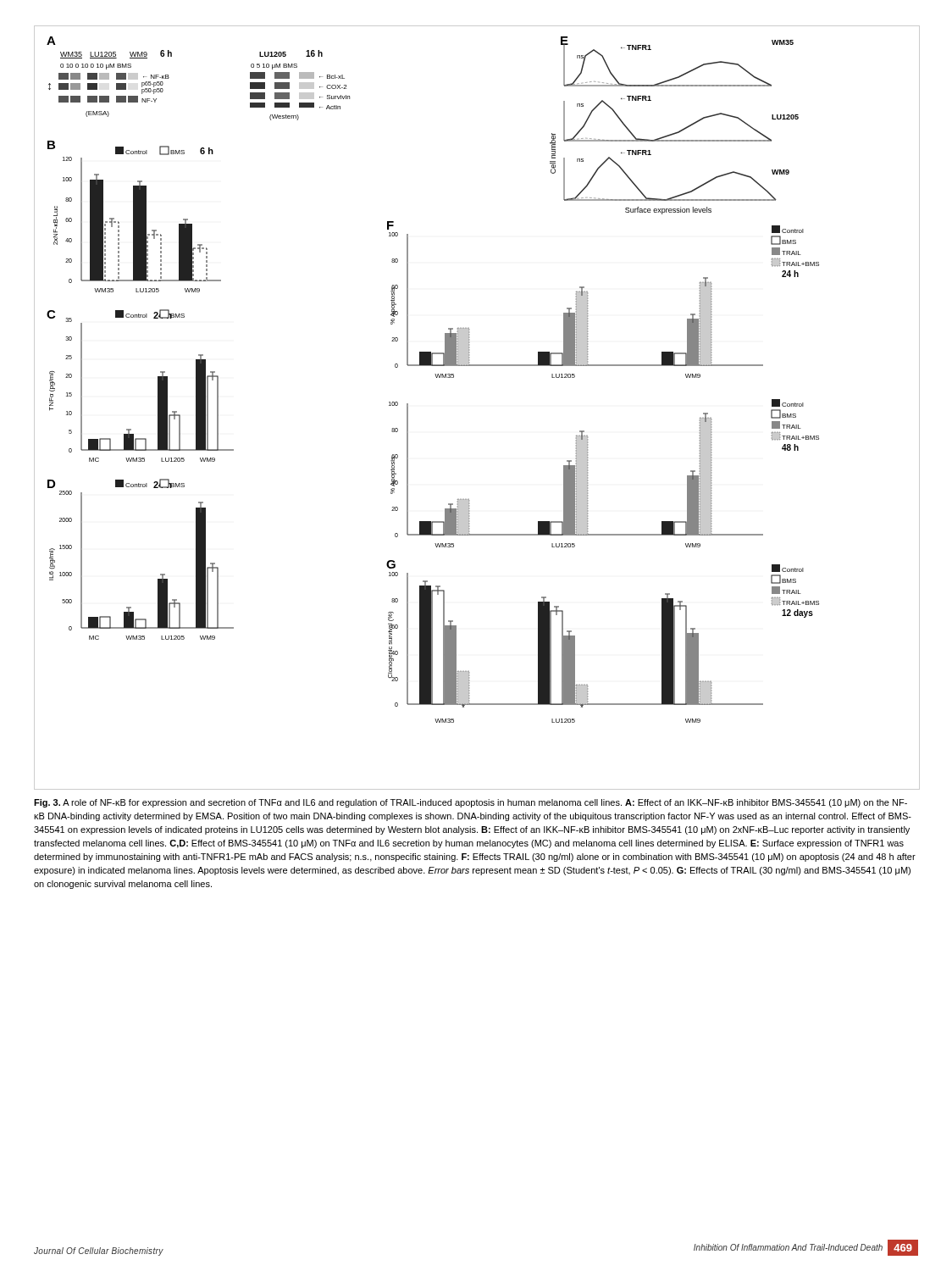
Task: Point to the caption beginning "Fig. 3. A role of NF-κB"
Action: pyautogui.click(x=475, y=843)
